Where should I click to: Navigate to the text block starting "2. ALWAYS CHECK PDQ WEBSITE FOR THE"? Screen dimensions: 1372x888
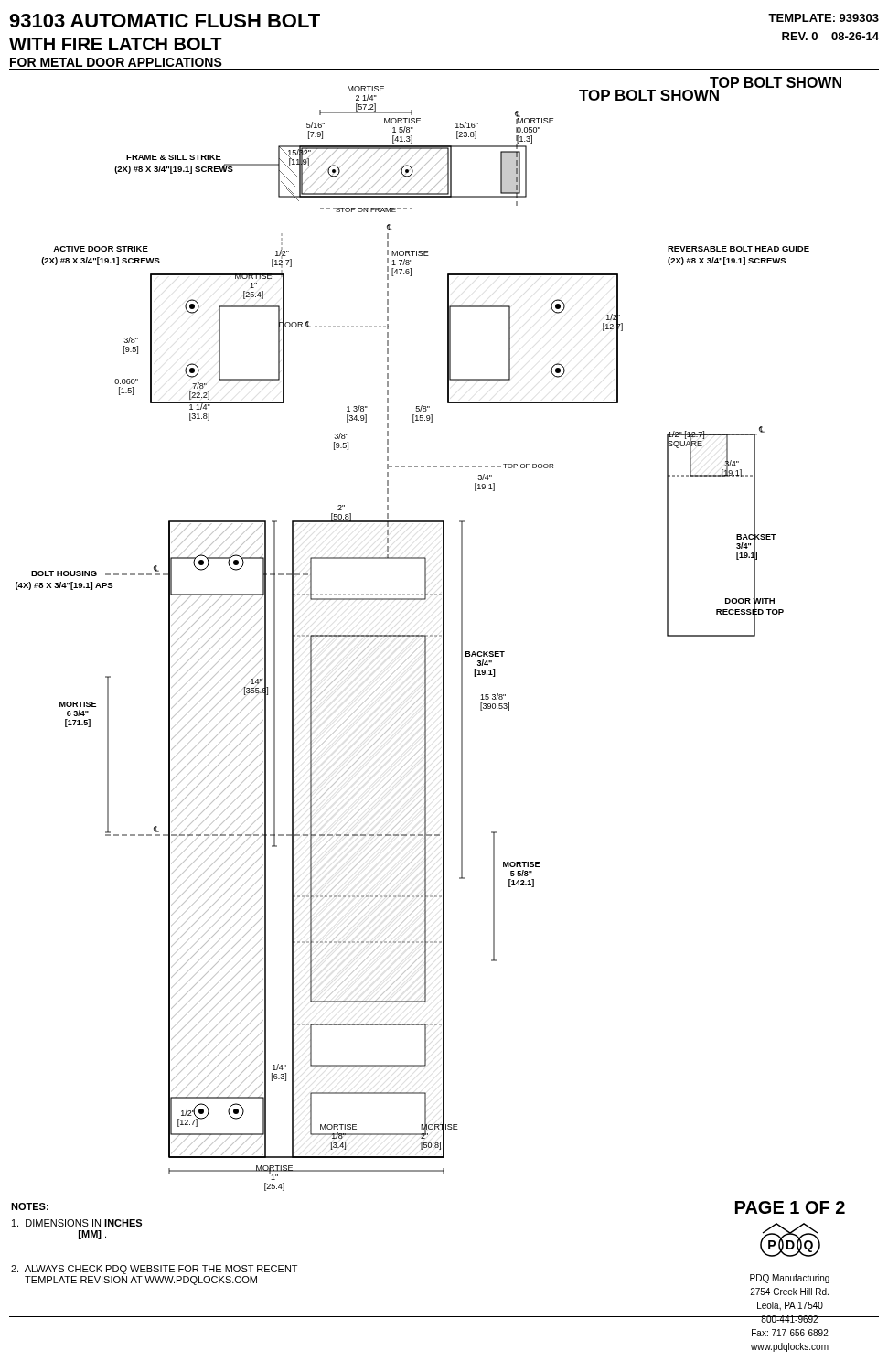(154, 1274)
